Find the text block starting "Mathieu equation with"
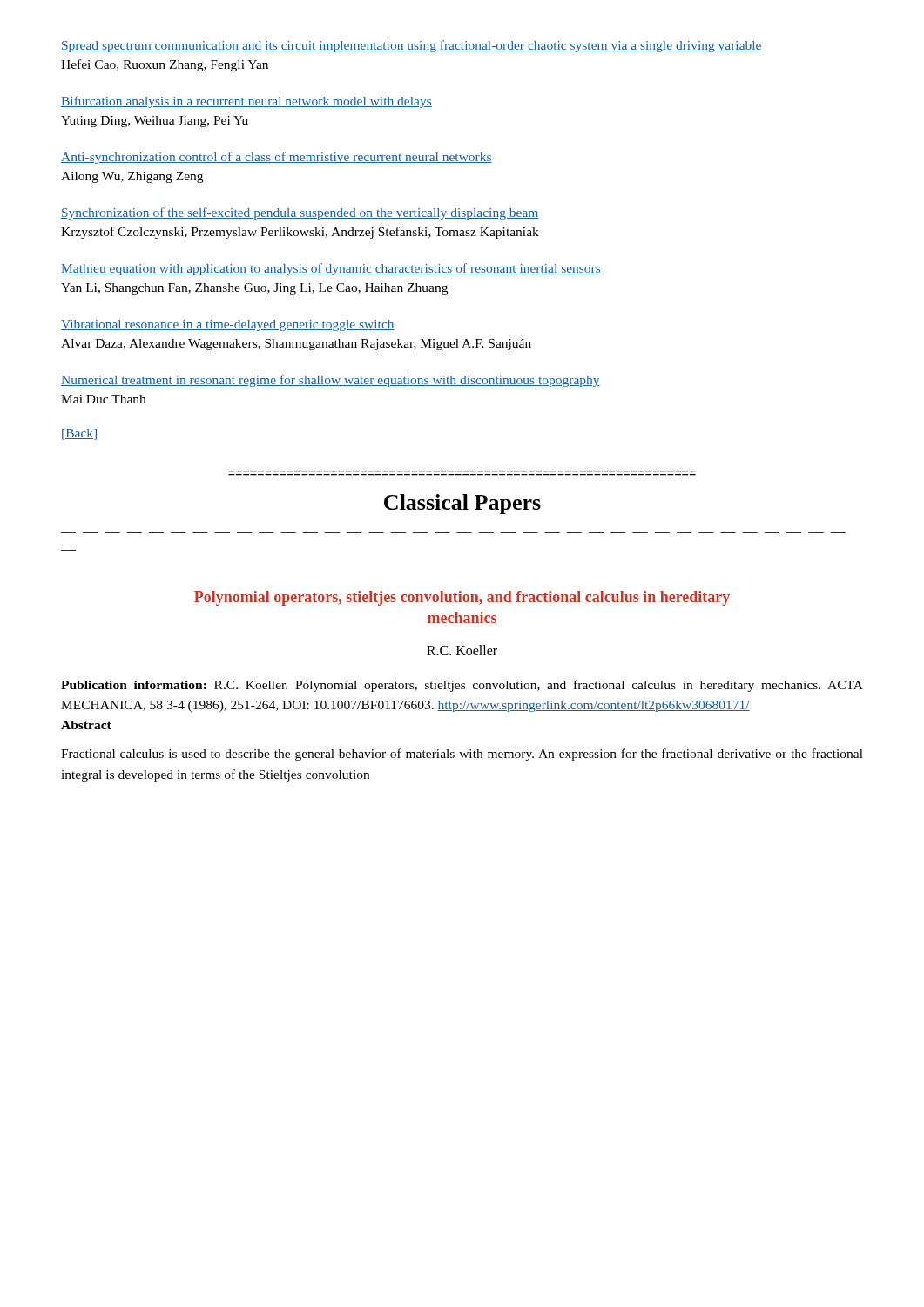The image size is (924, 1307). [x=462, y=278]
